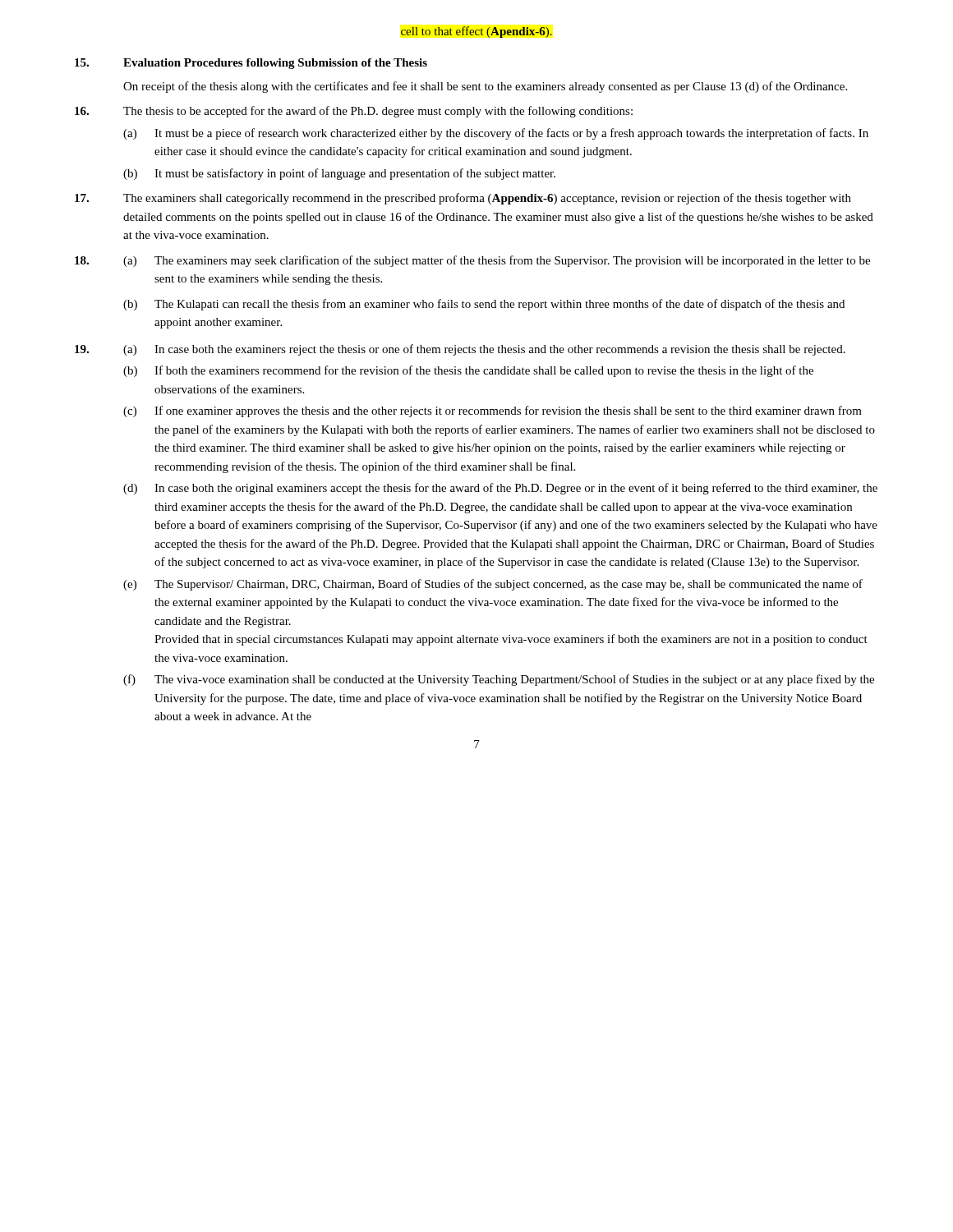Find the text starting "(e) The Supervisor/ Chairman,"
Viewport: 953px width, 1232px height.
click(x=493, y=585)
